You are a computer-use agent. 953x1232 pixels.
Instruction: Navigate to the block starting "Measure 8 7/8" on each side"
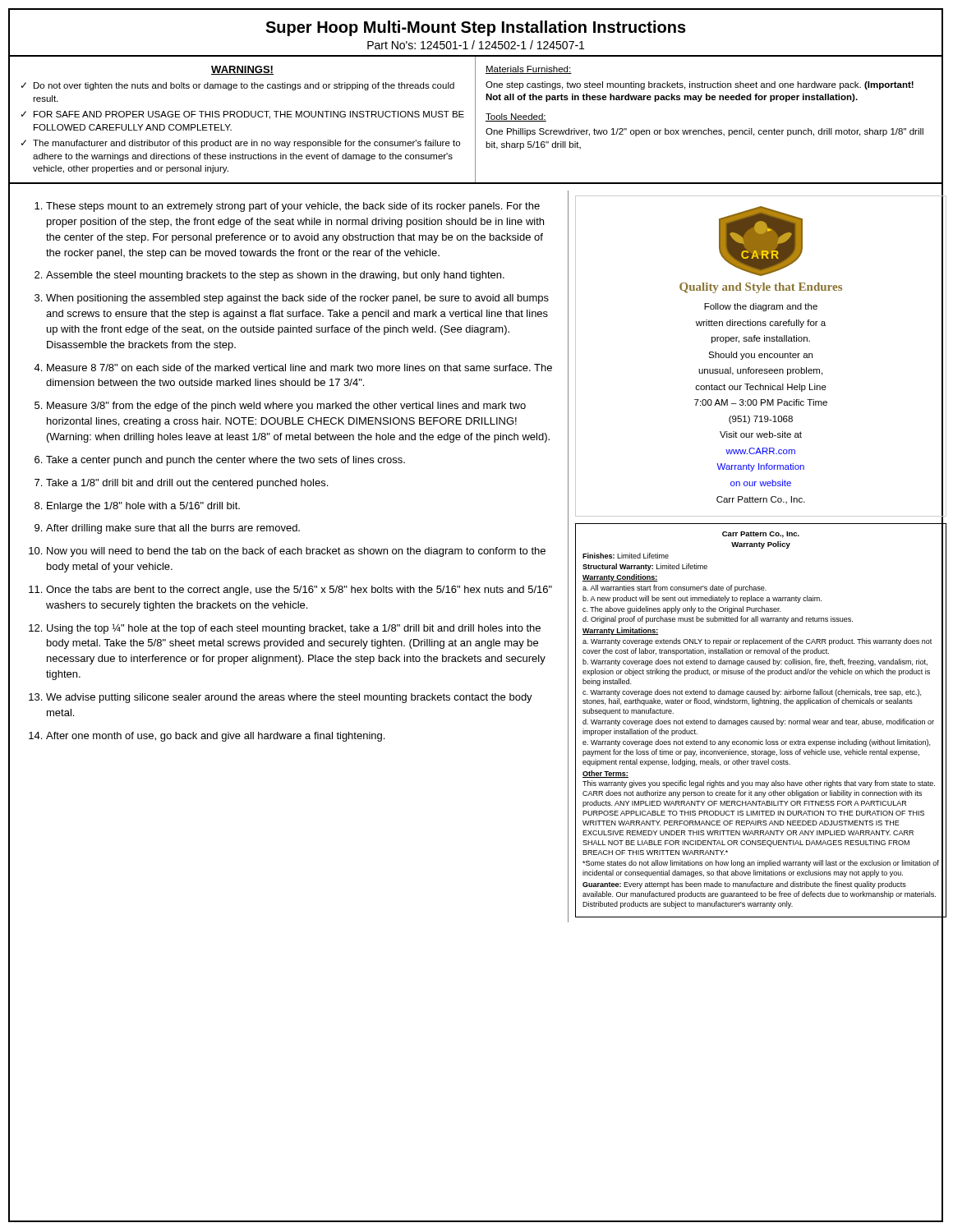click(x=299, y=375)
